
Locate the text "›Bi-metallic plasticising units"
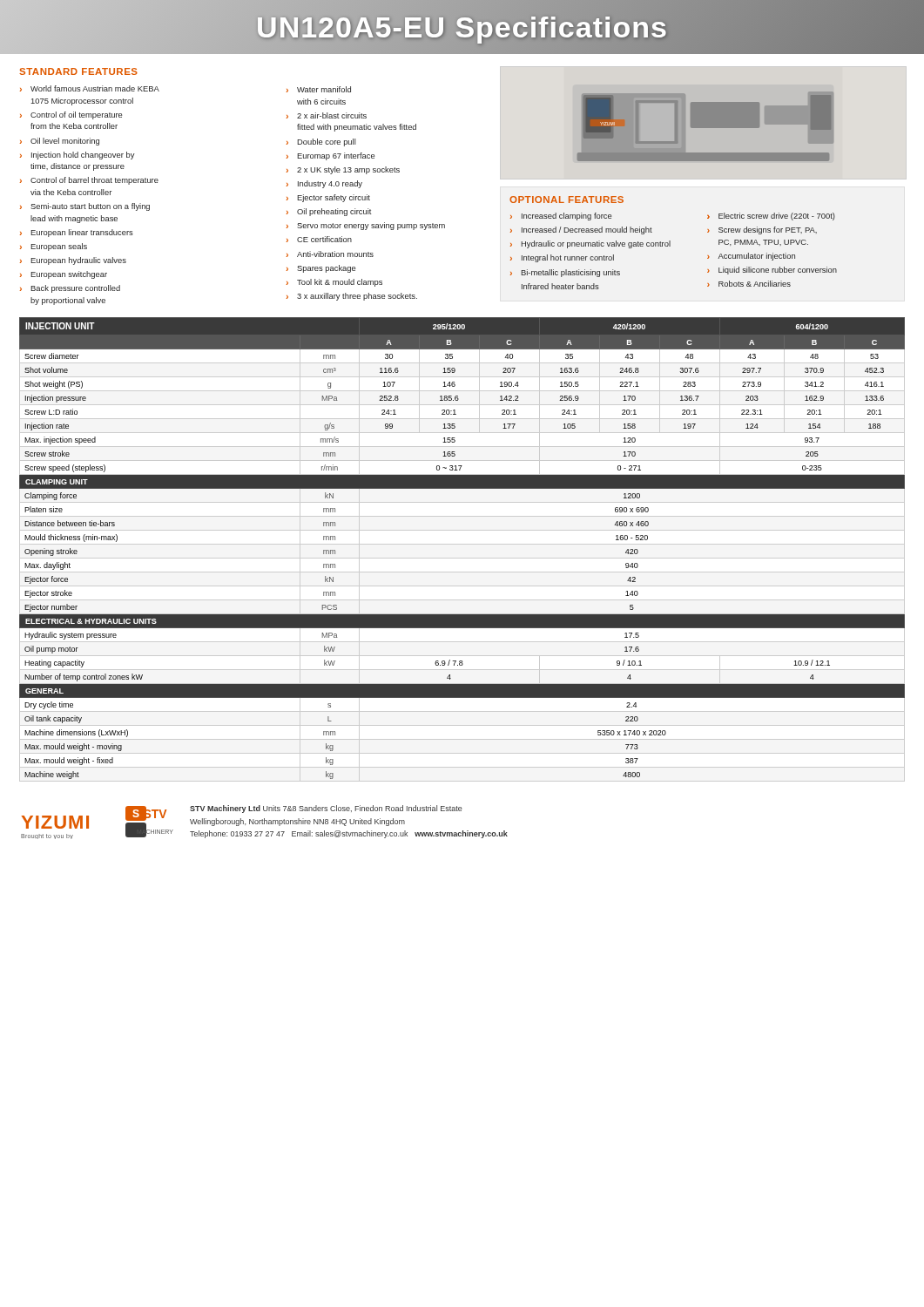(565, 272)
